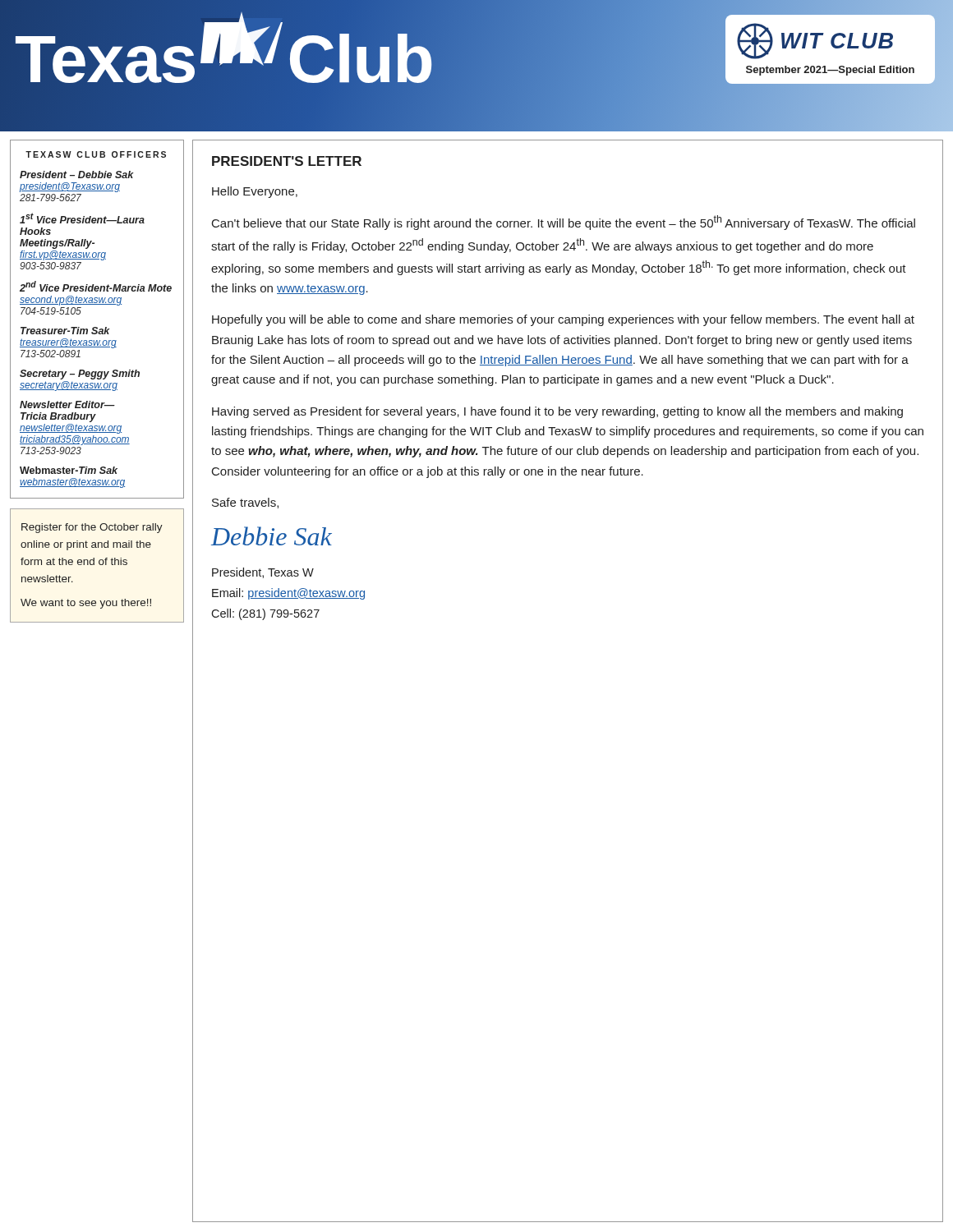Click on the text starting "2nd Vice President-Marcia Mote"
Viewport: 953px width, 1232px height.
97,299
